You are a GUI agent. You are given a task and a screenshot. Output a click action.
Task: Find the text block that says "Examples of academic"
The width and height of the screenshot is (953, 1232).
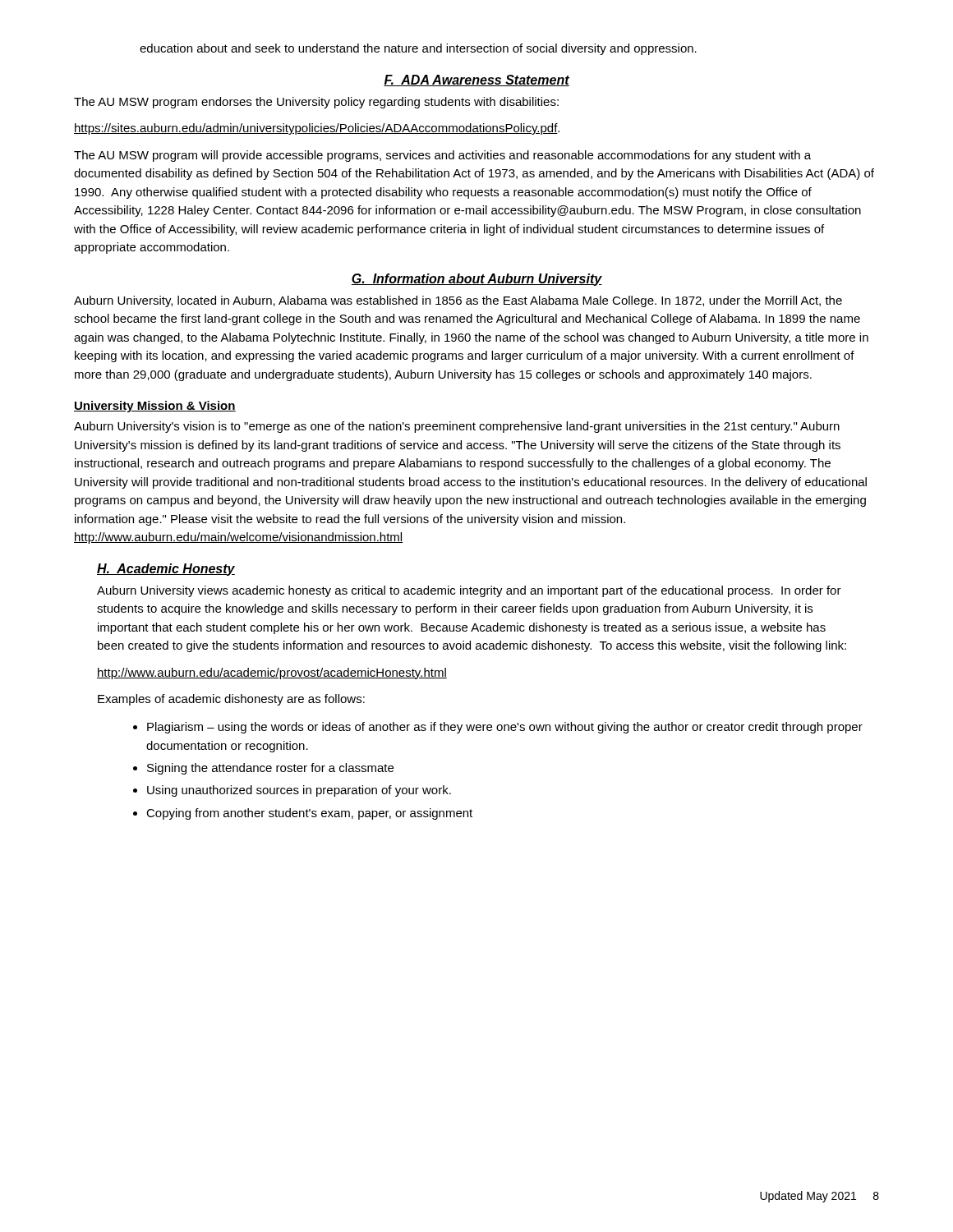click(231, 699)
